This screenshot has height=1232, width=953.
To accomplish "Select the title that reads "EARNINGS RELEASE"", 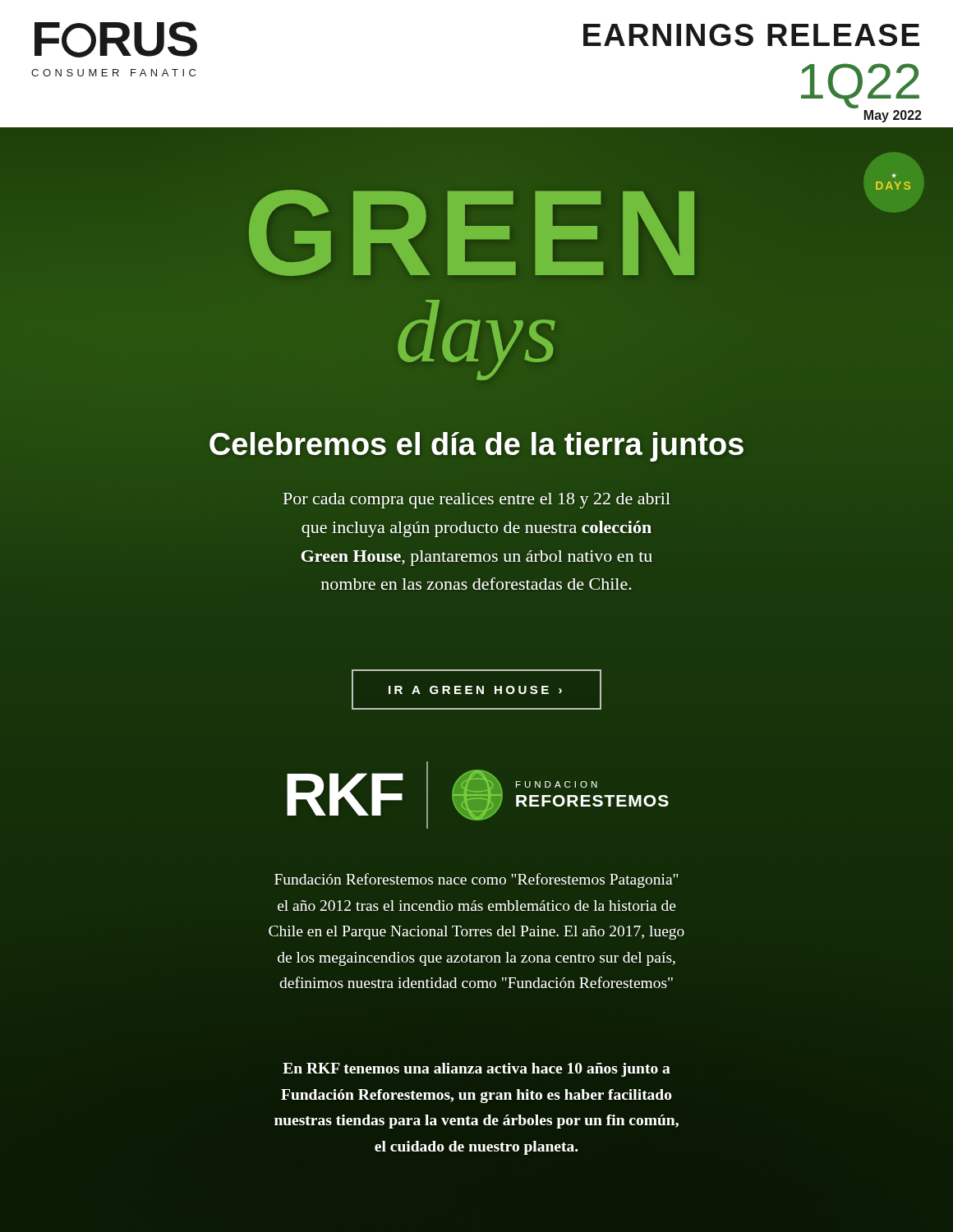I will click(x=751, y=35).
